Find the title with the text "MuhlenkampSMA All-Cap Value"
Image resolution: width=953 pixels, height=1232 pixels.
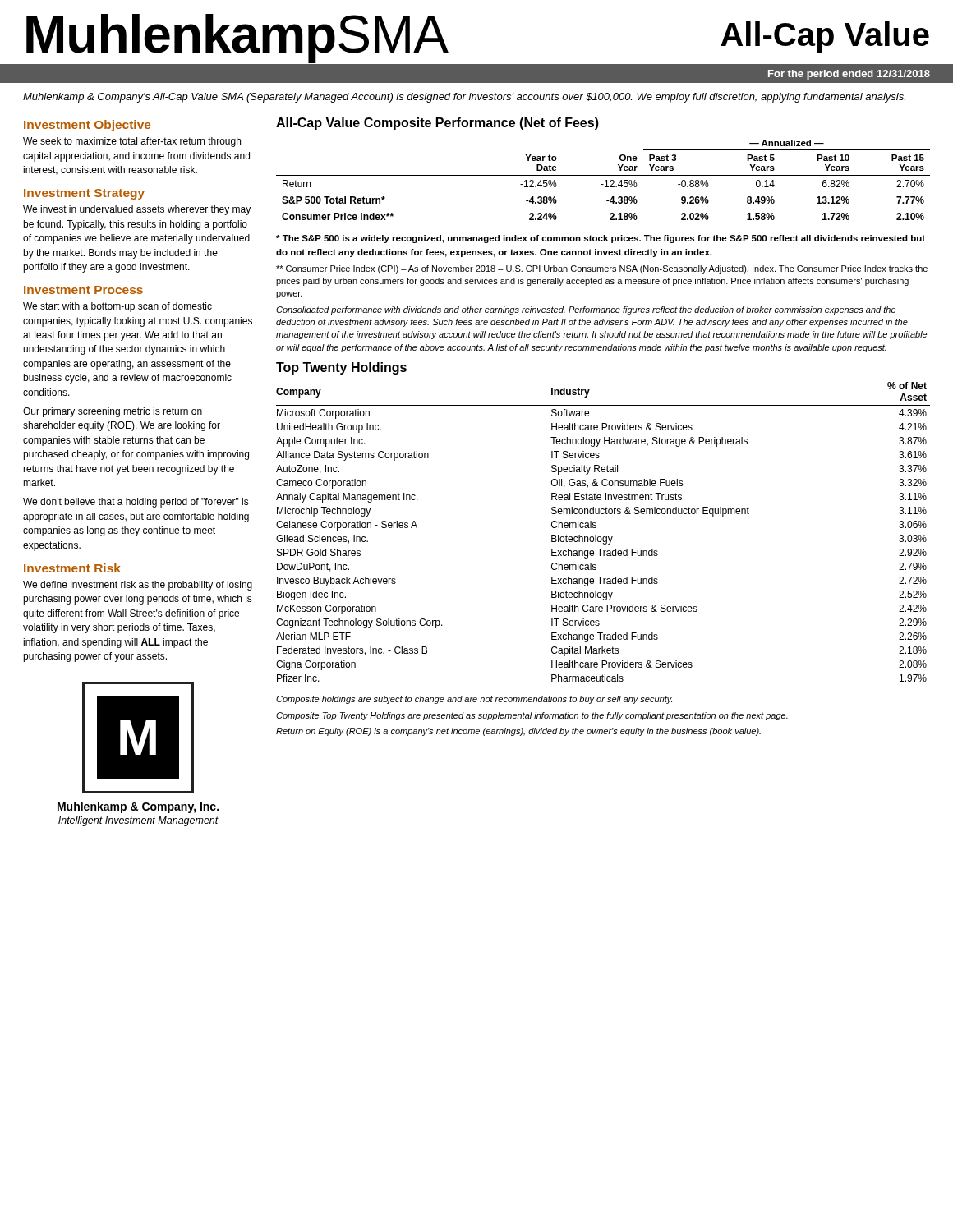tap(235, 38)
